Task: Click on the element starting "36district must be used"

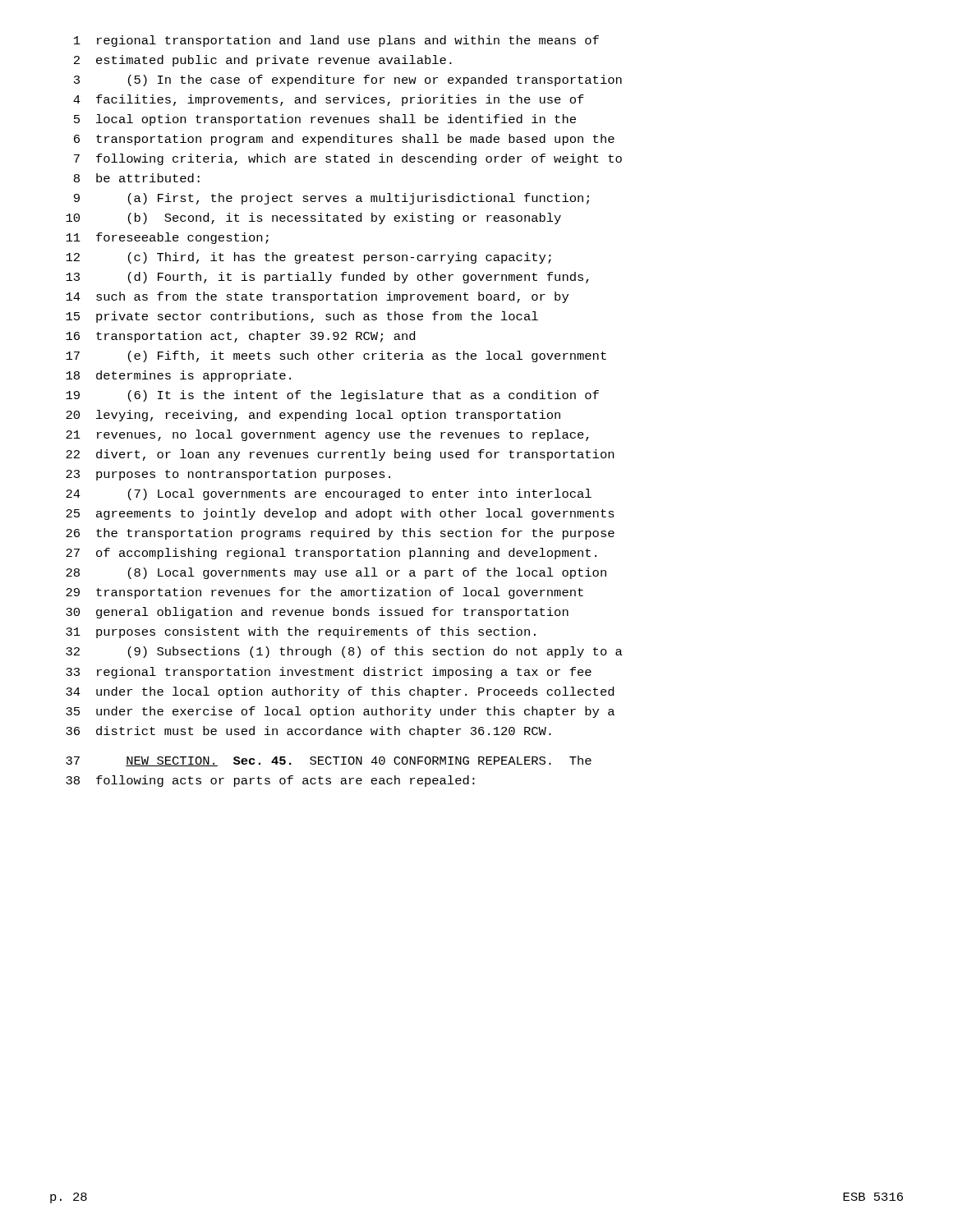Action: click(476, 731)
